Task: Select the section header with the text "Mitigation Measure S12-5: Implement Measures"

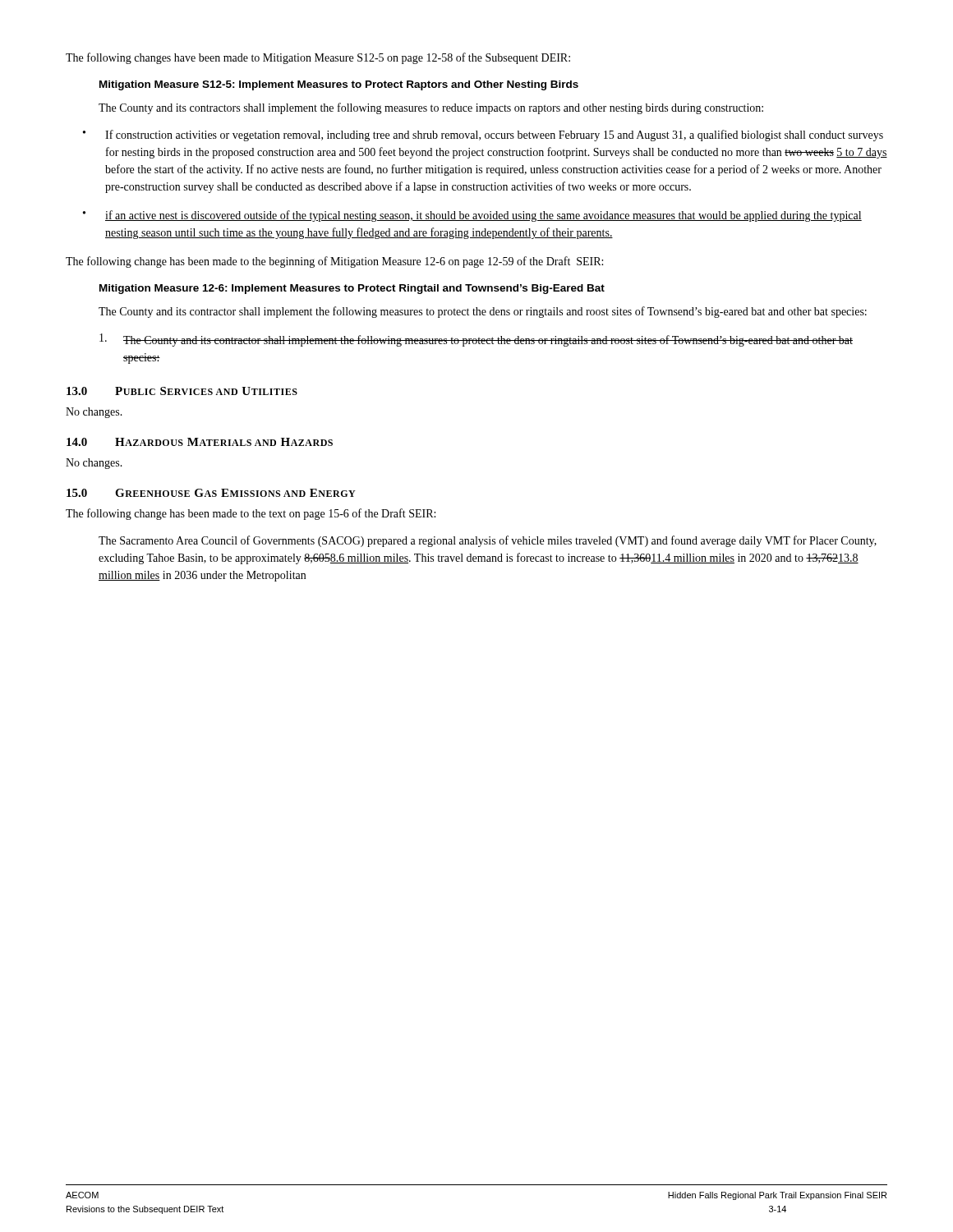Action: click(339, 84)
